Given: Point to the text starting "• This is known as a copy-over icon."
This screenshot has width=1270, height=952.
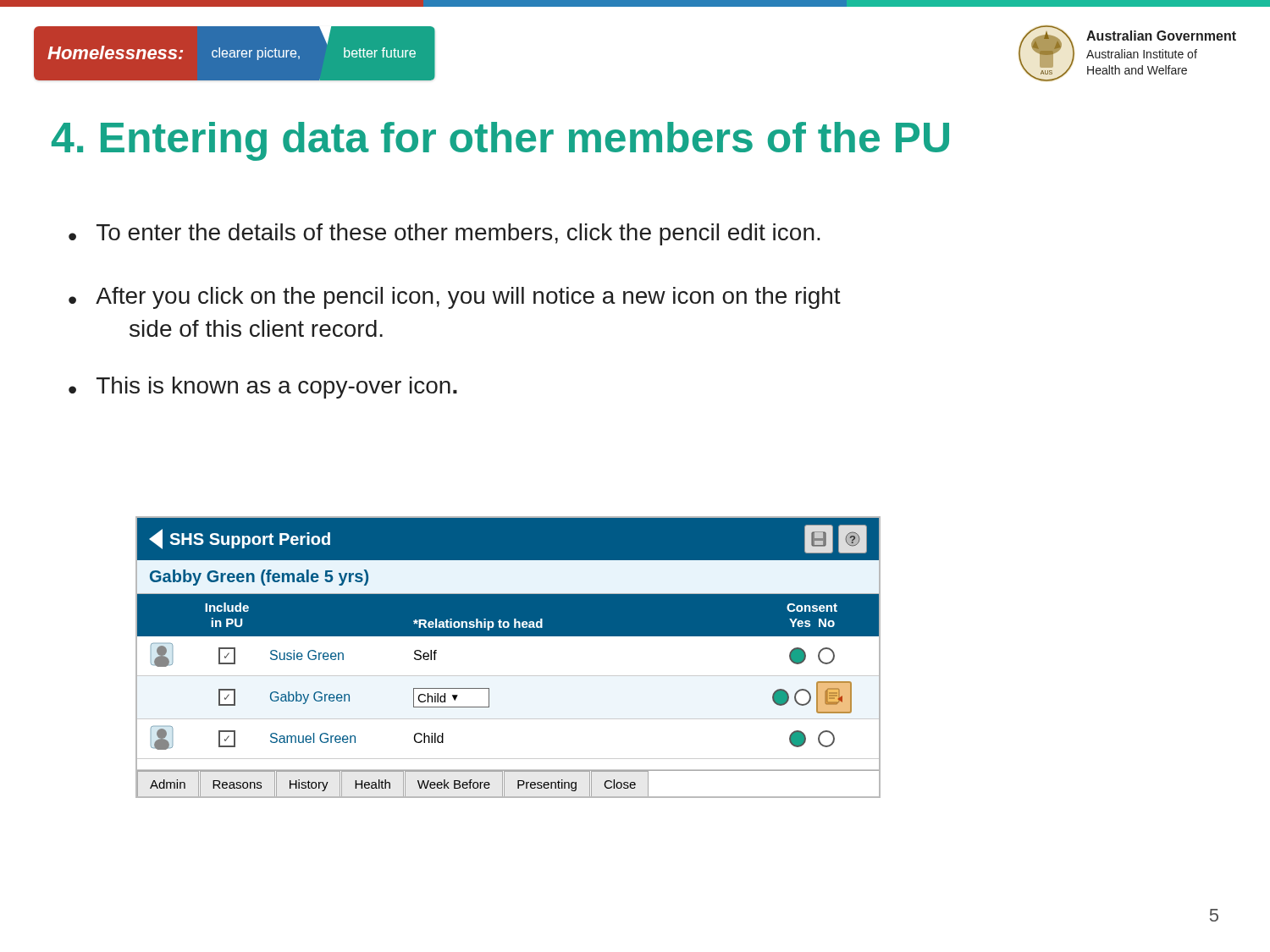Looking at the screenshot, I should pos(263,389).
